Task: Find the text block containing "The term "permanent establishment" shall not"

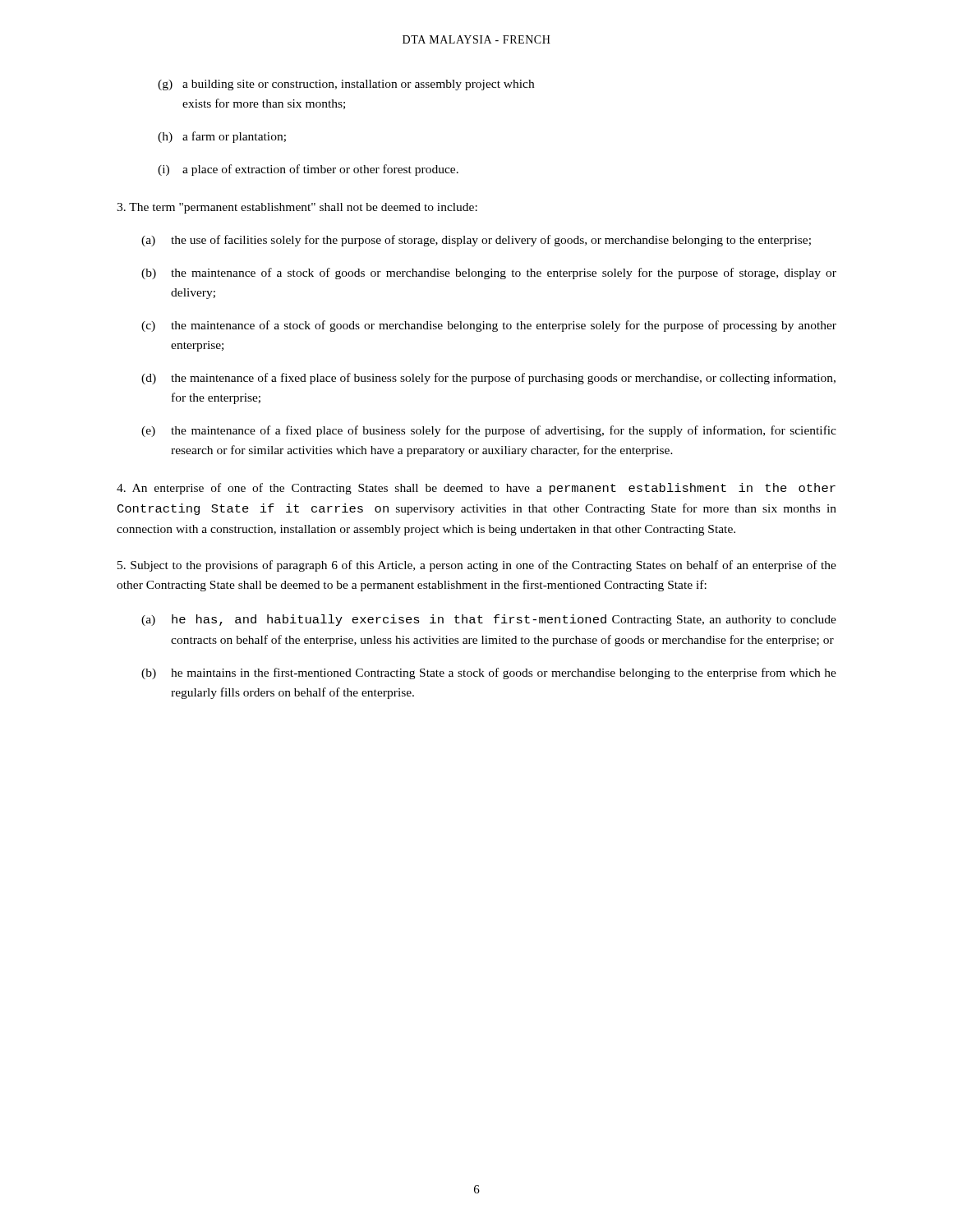Action: coord(297,207)
